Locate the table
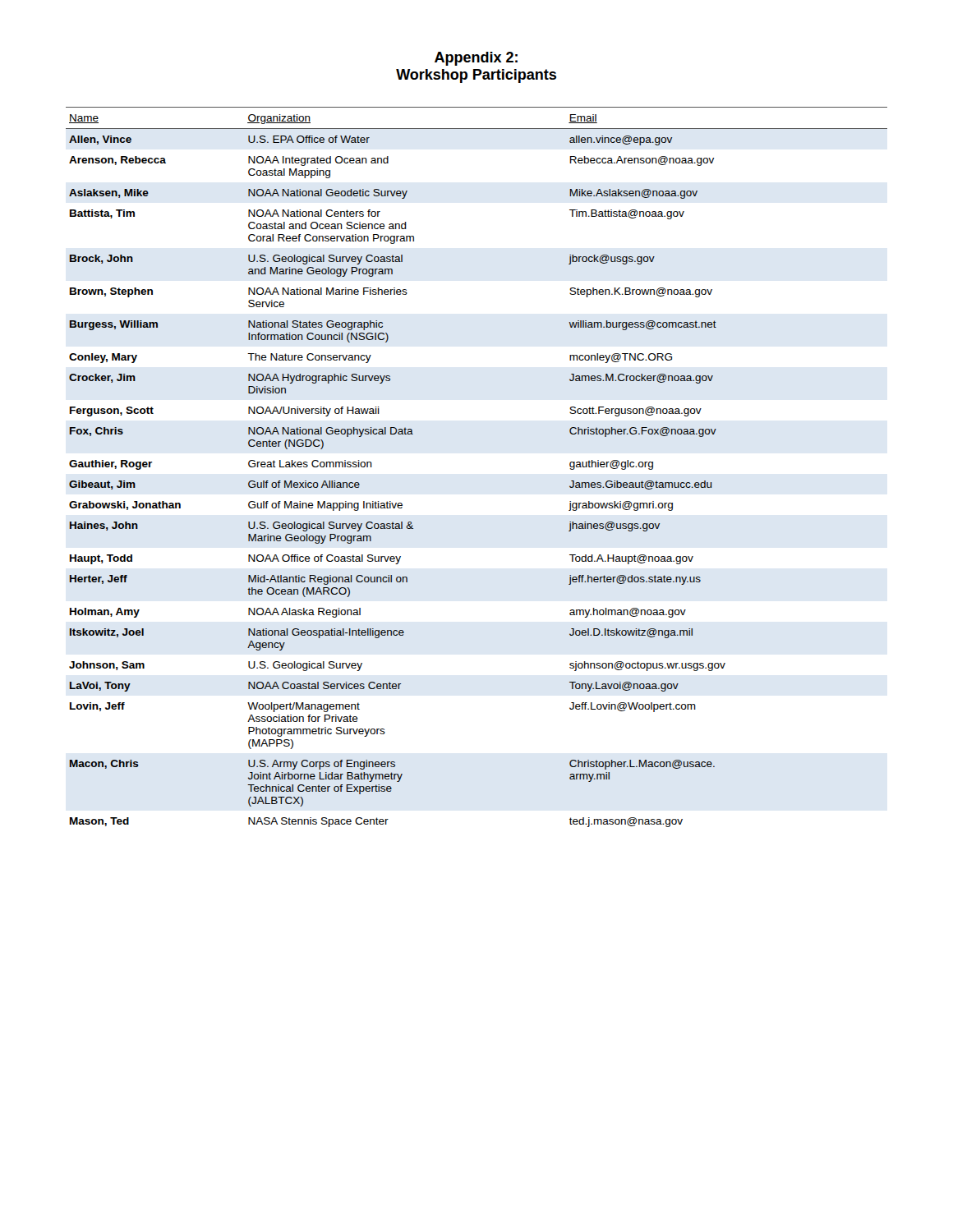The width and height of the screenshot is (953, 1232). [476, 469]
